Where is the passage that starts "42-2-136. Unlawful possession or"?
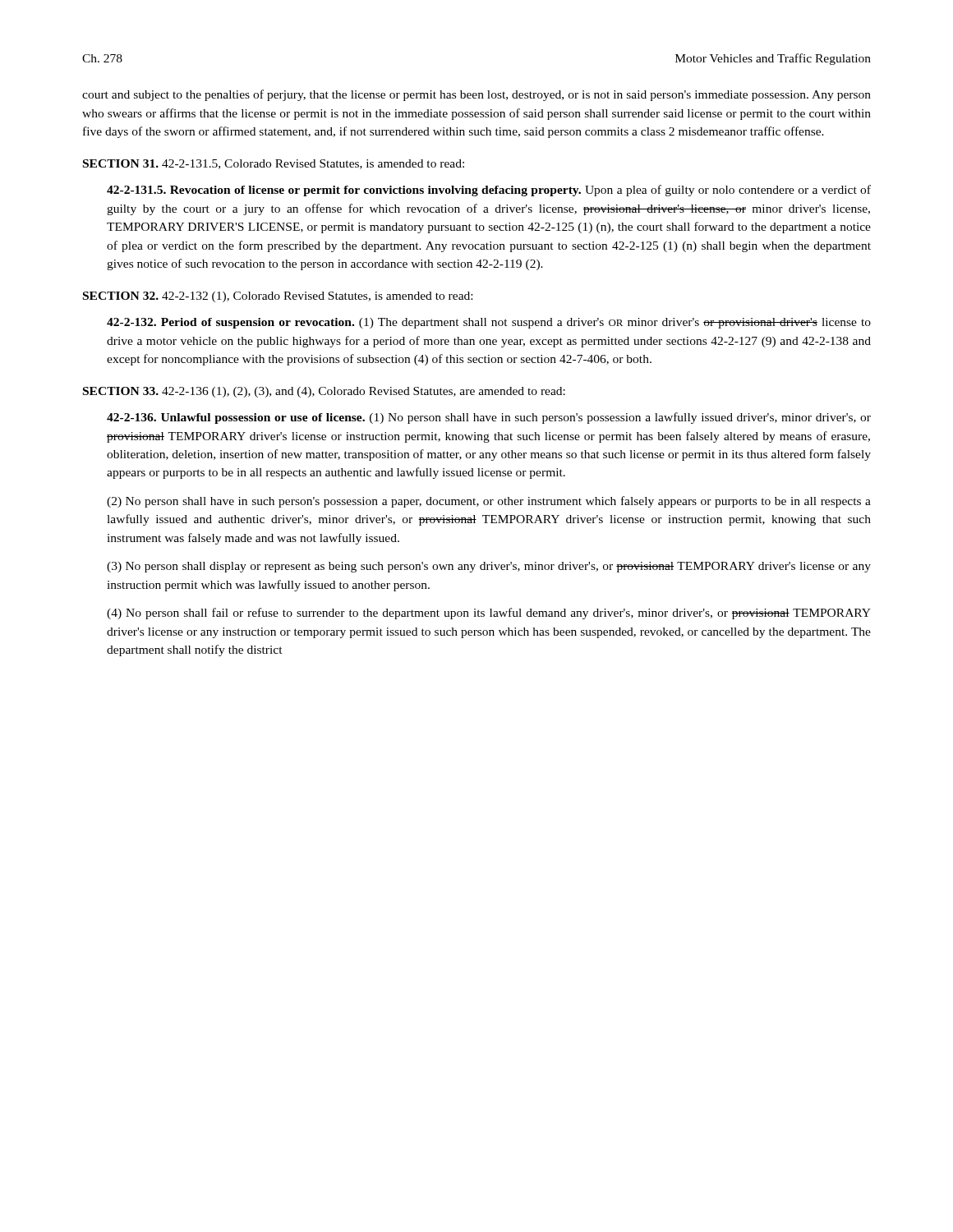 (489, 445)
